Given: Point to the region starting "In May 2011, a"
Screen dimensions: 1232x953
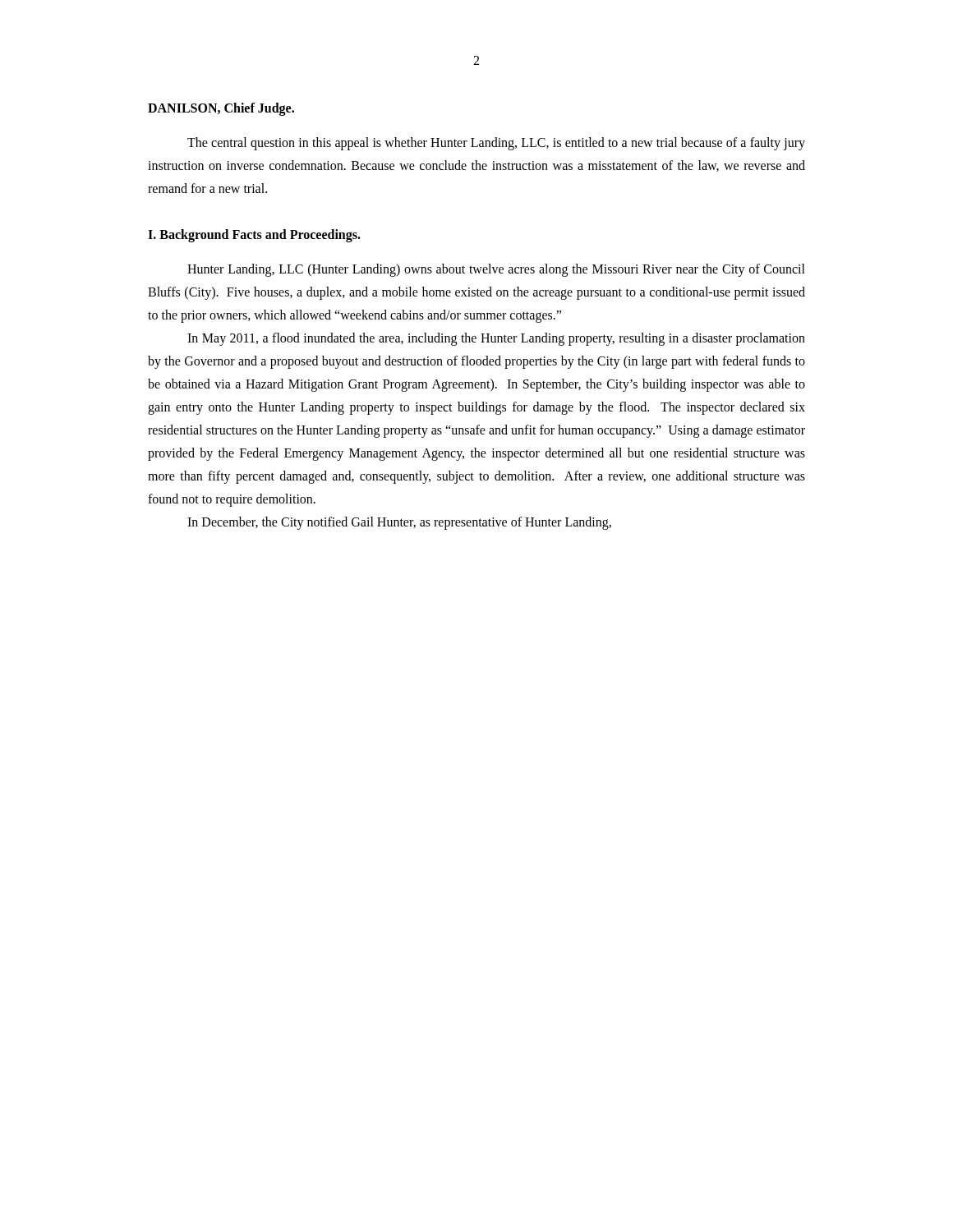Looking at the screenshot, I should (476, 419).
